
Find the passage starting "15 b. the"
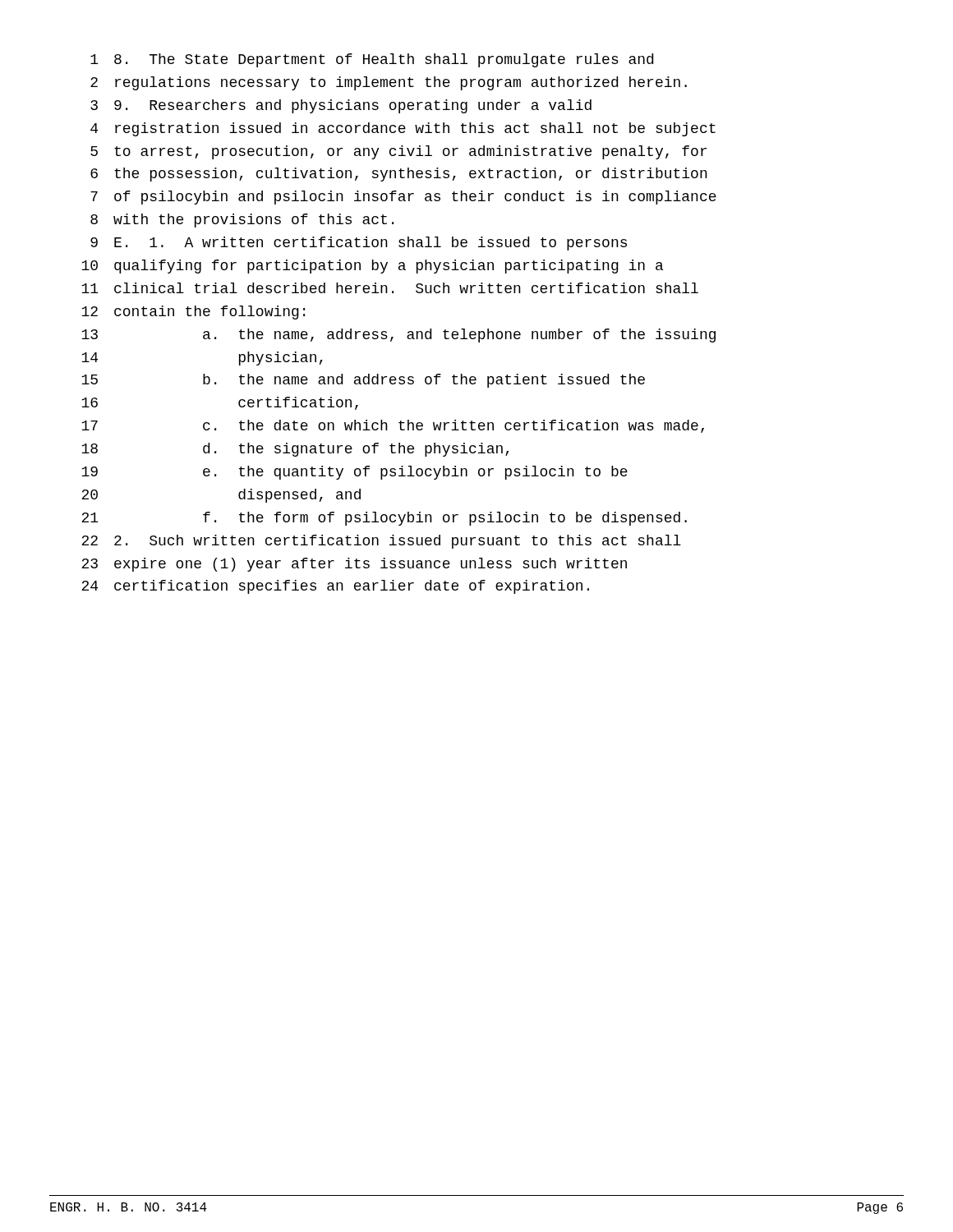coord(476,393)
